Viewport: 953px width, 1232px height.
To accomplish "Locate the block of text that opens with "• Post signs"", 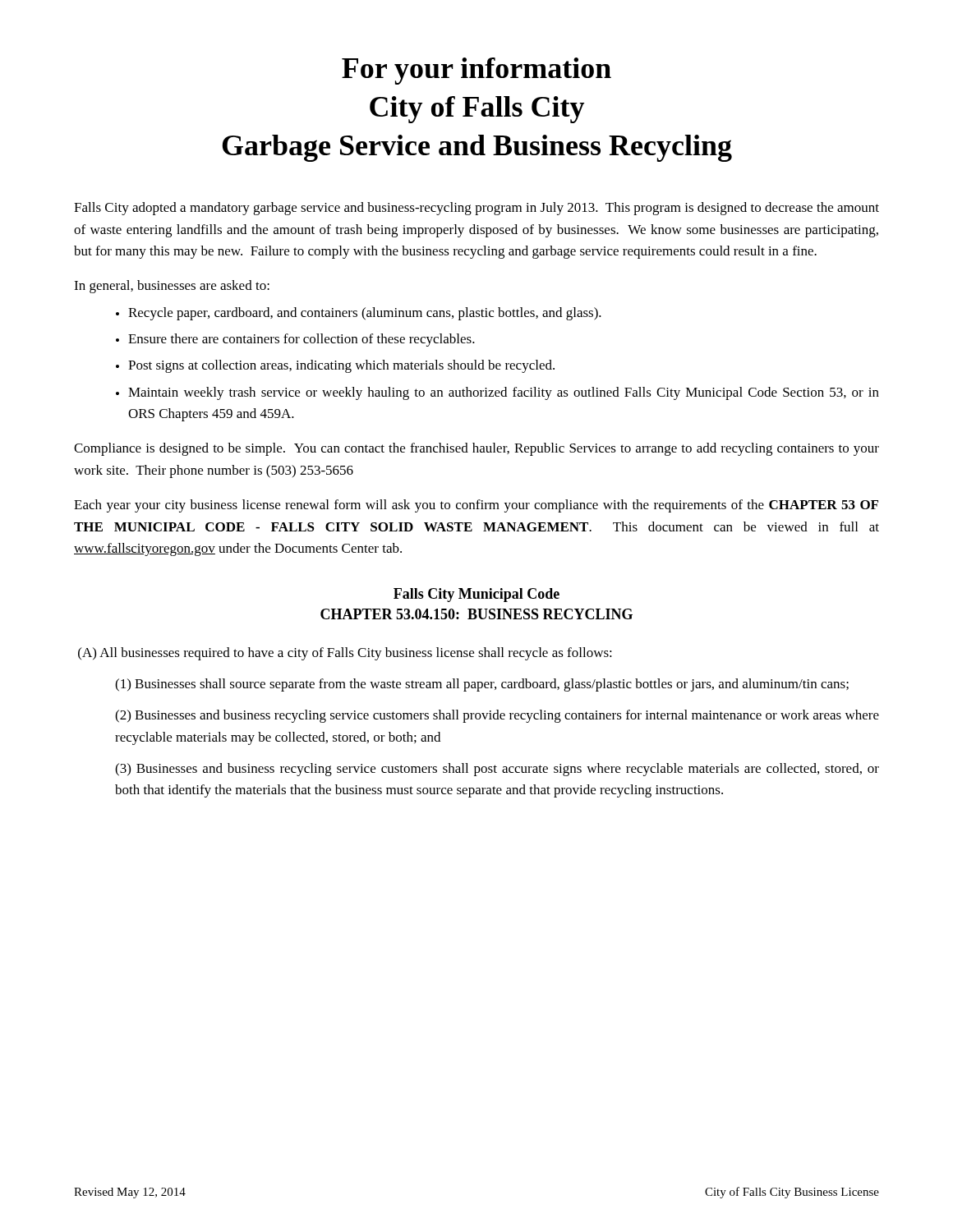I will click(x=335, y=367).
